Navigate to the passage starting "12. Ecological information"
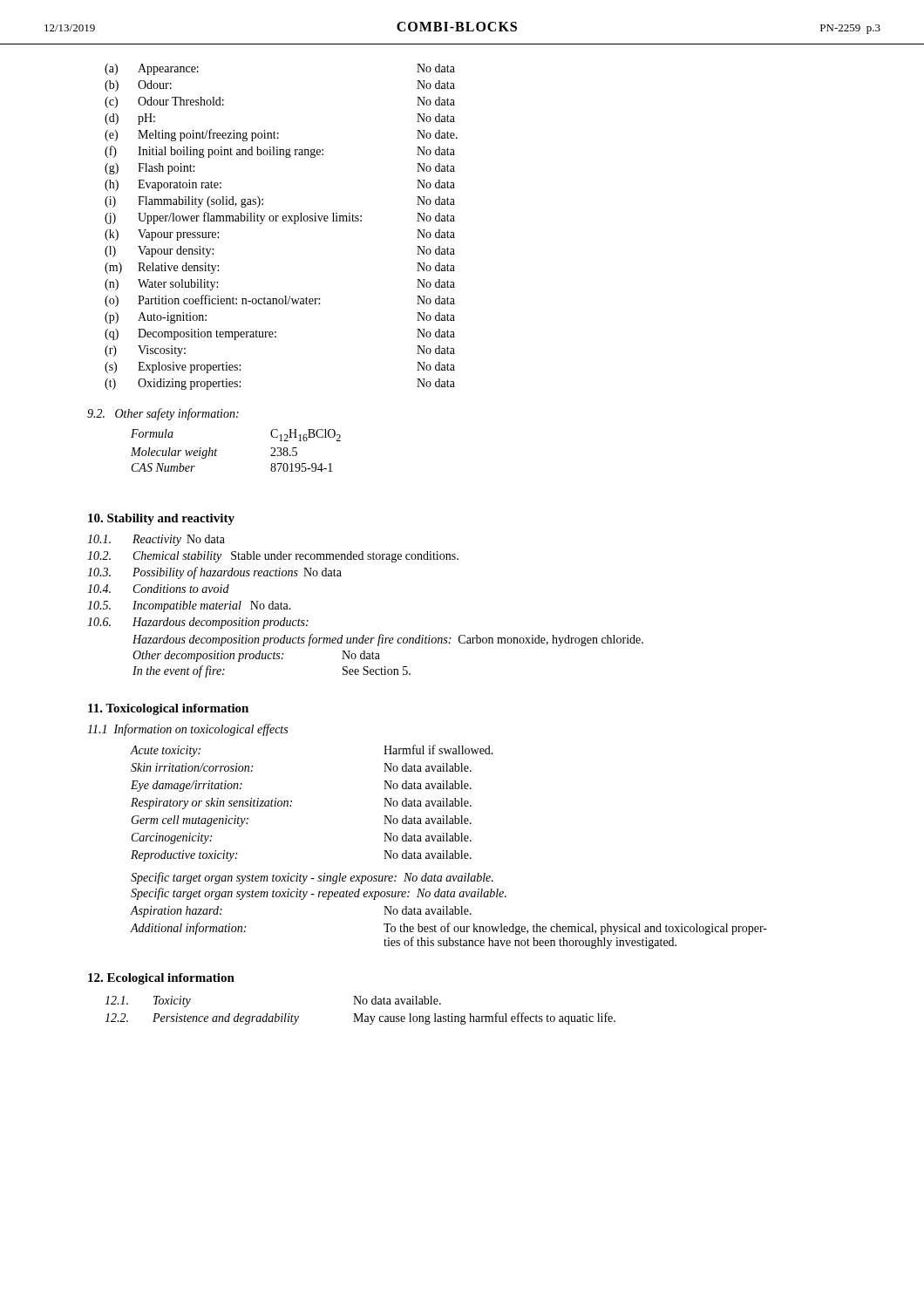The image size is (924, 1308). (x=161, y=977)
